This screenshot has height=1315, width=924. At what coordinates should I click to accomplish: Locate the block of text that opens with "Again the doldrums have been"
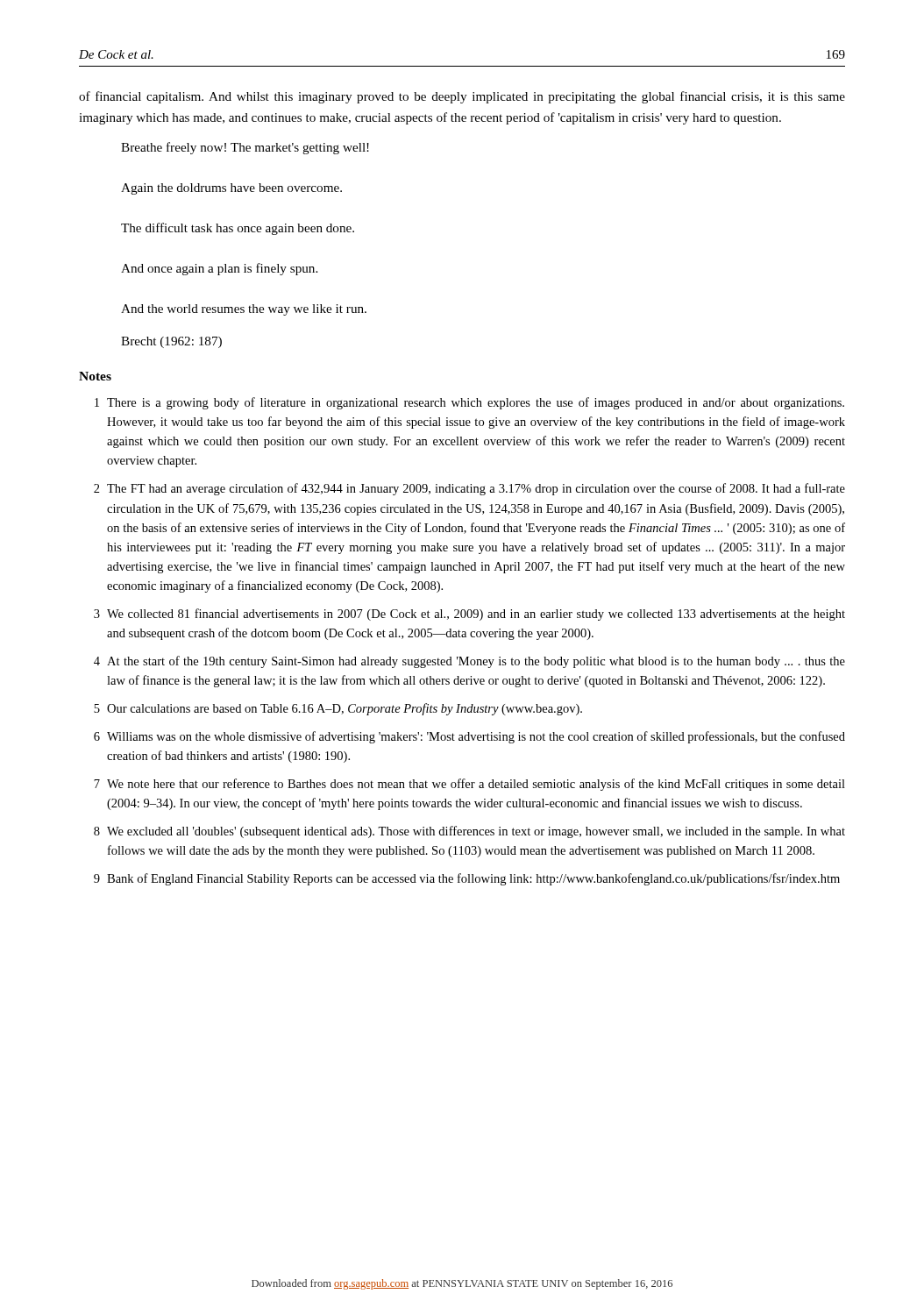click(231, 189)
